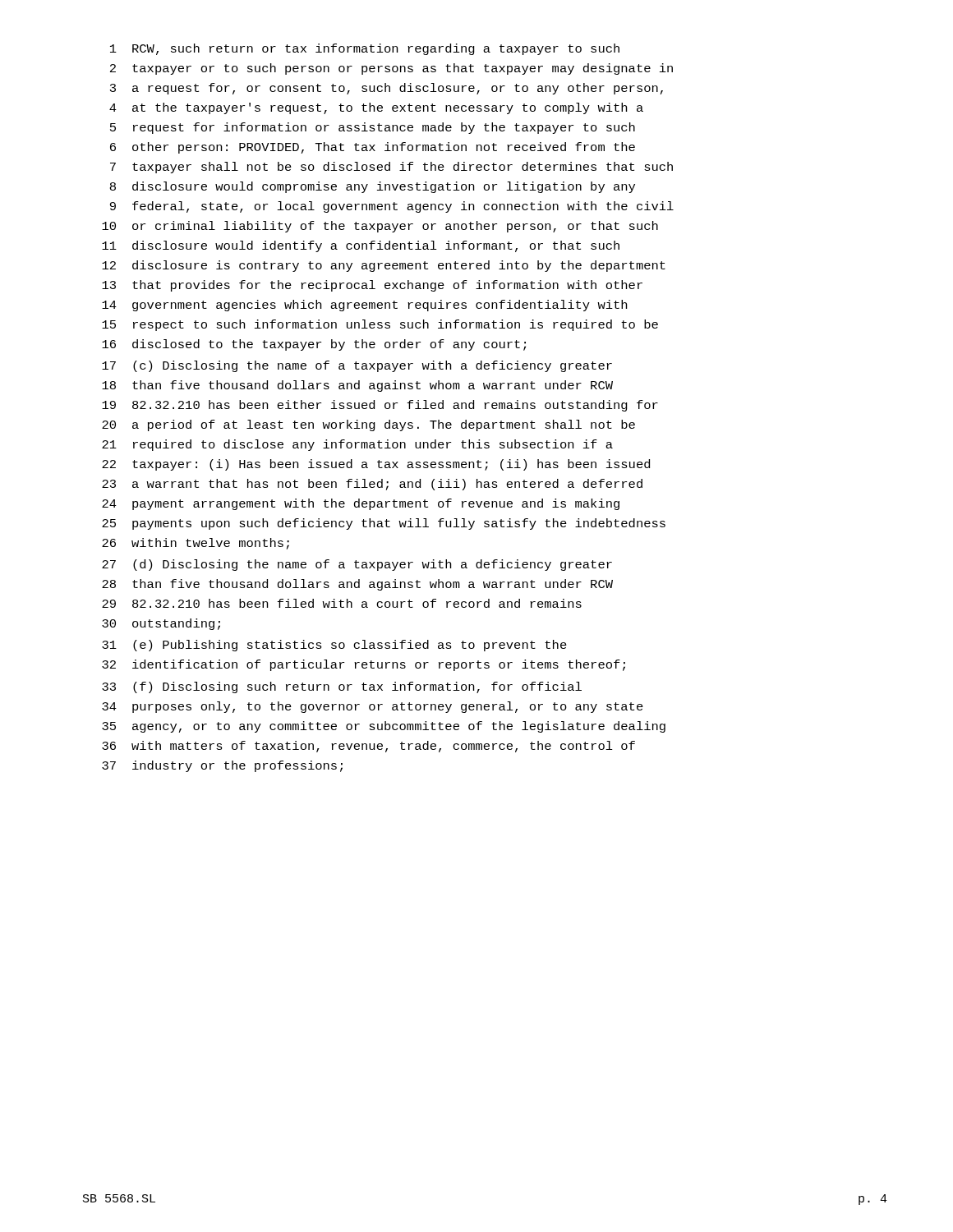Find the text block that says "31 (e) Publishing statistics so"
This screenshot has height=1232, width=953.
click(485, 656)
